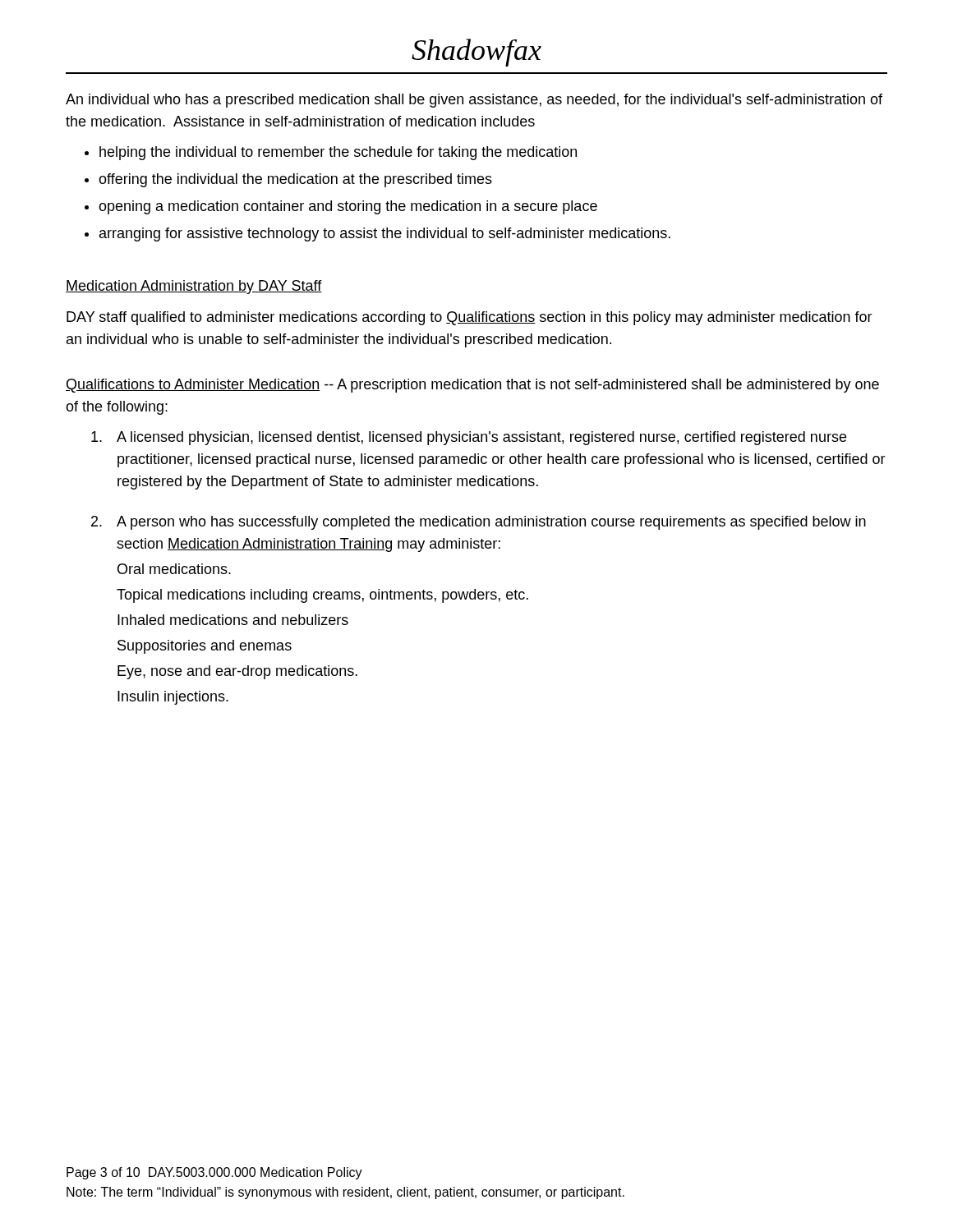This screenshot has height=1232, width=953.
Task: Point to the block beginning "Qualifications to Administer Medication -- A prescription"
Action: pyautogui.click(x=473, y=395)
